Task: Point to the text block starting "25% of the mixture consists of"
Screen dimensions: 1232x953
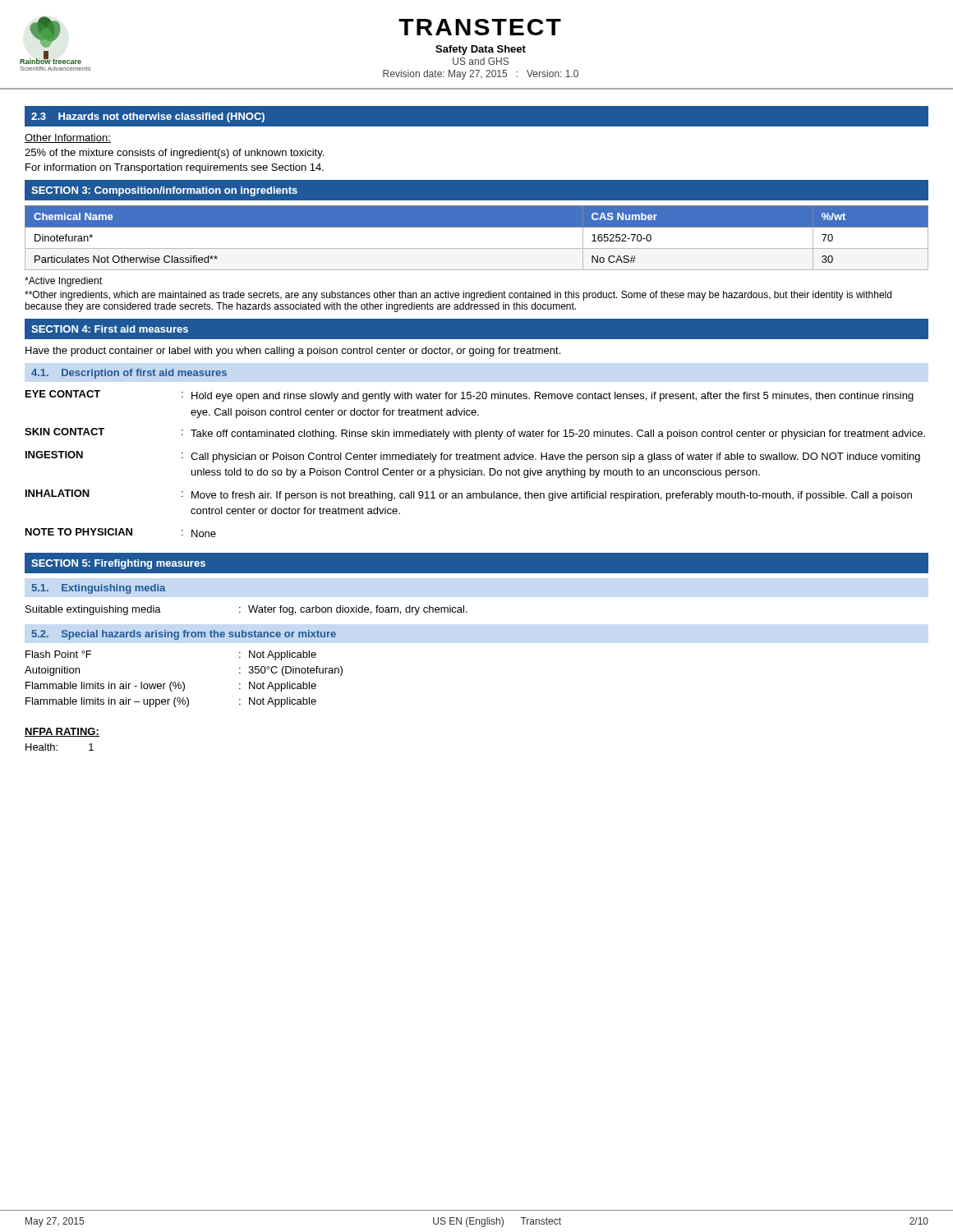Action: click(175, 152)
